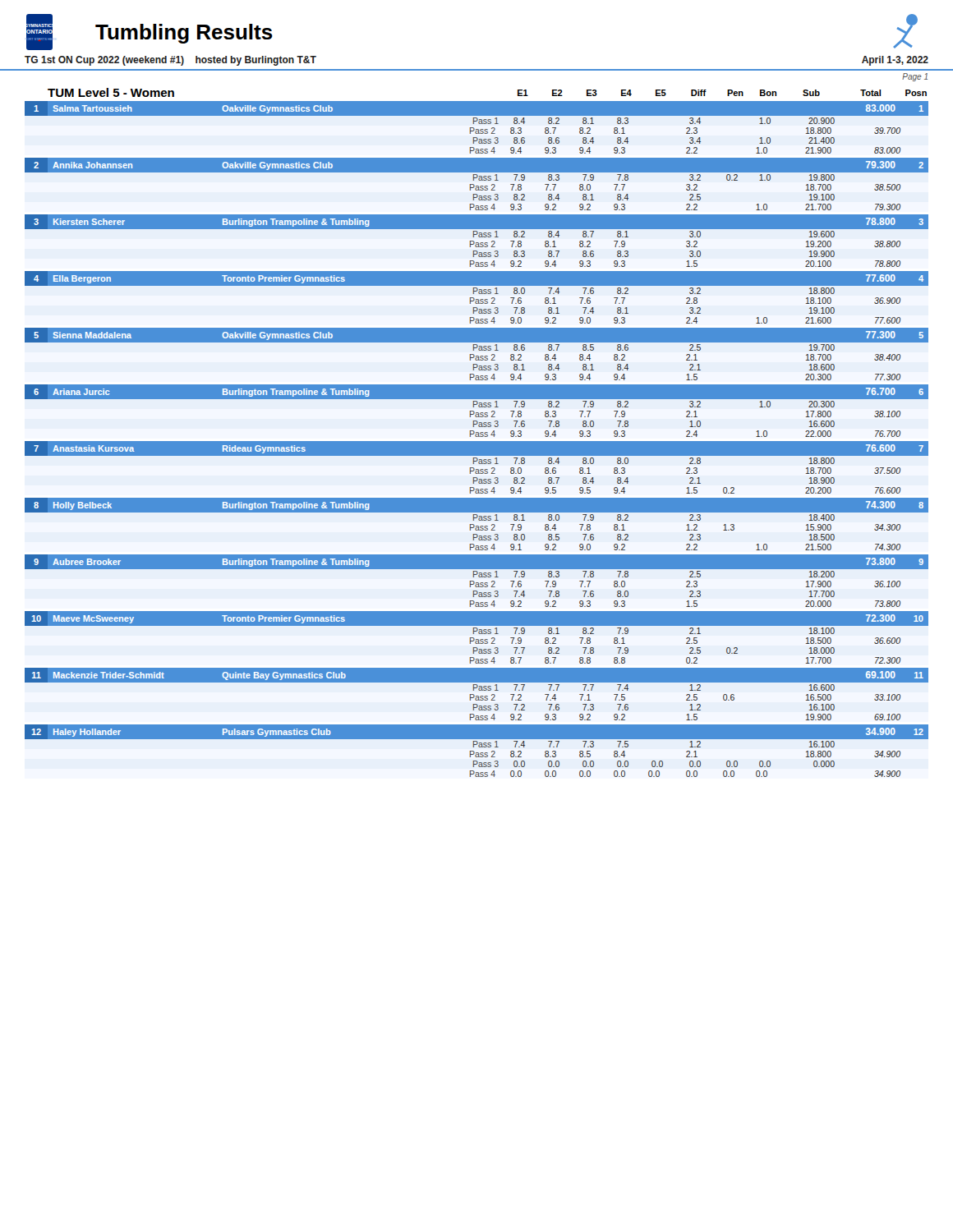
Task: Click the table
Action: tap(476, 440)
